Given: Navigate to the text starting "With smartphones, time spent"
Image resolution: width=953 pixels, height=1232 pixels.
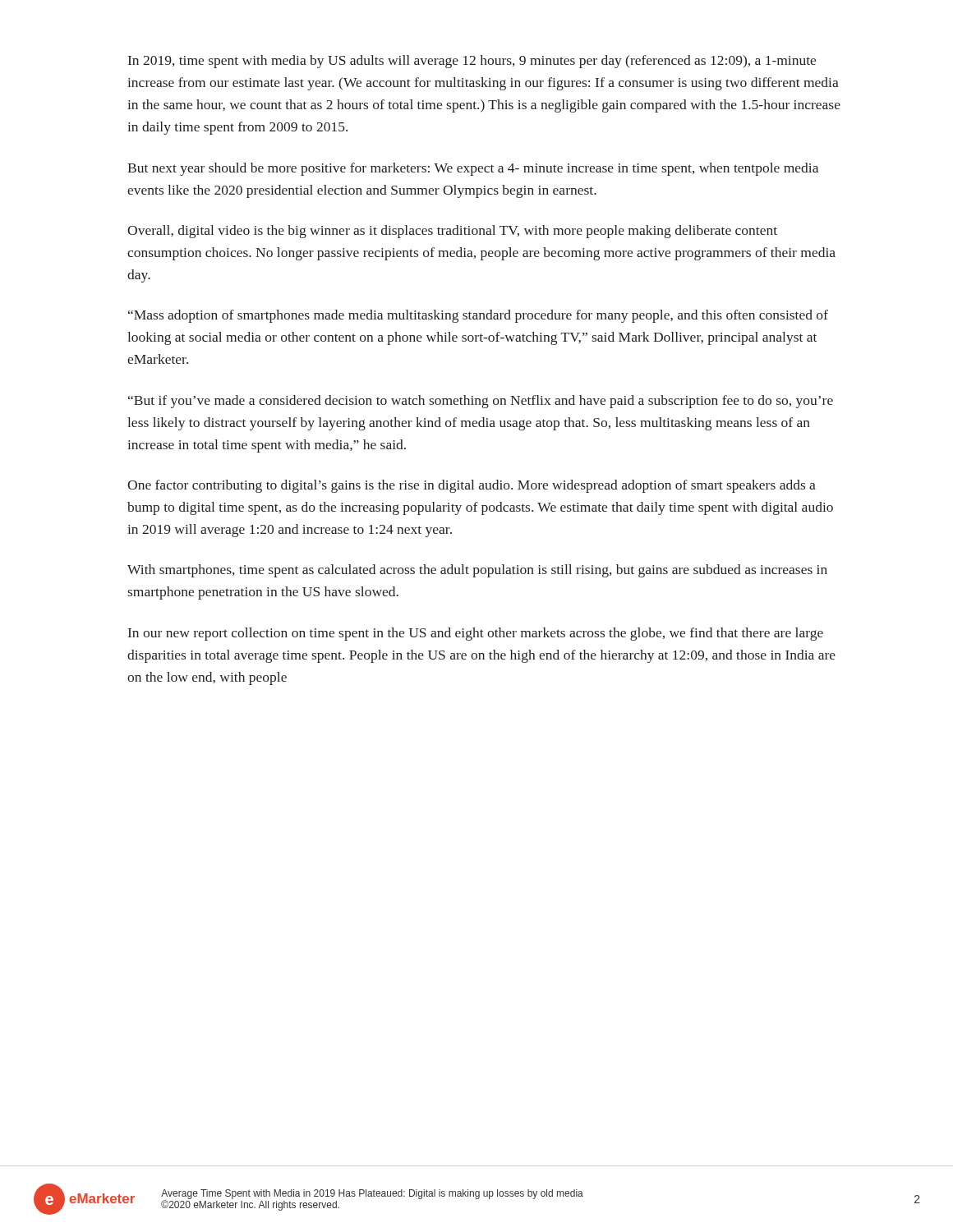Looking at the screenshot, I should click(477, 581).
